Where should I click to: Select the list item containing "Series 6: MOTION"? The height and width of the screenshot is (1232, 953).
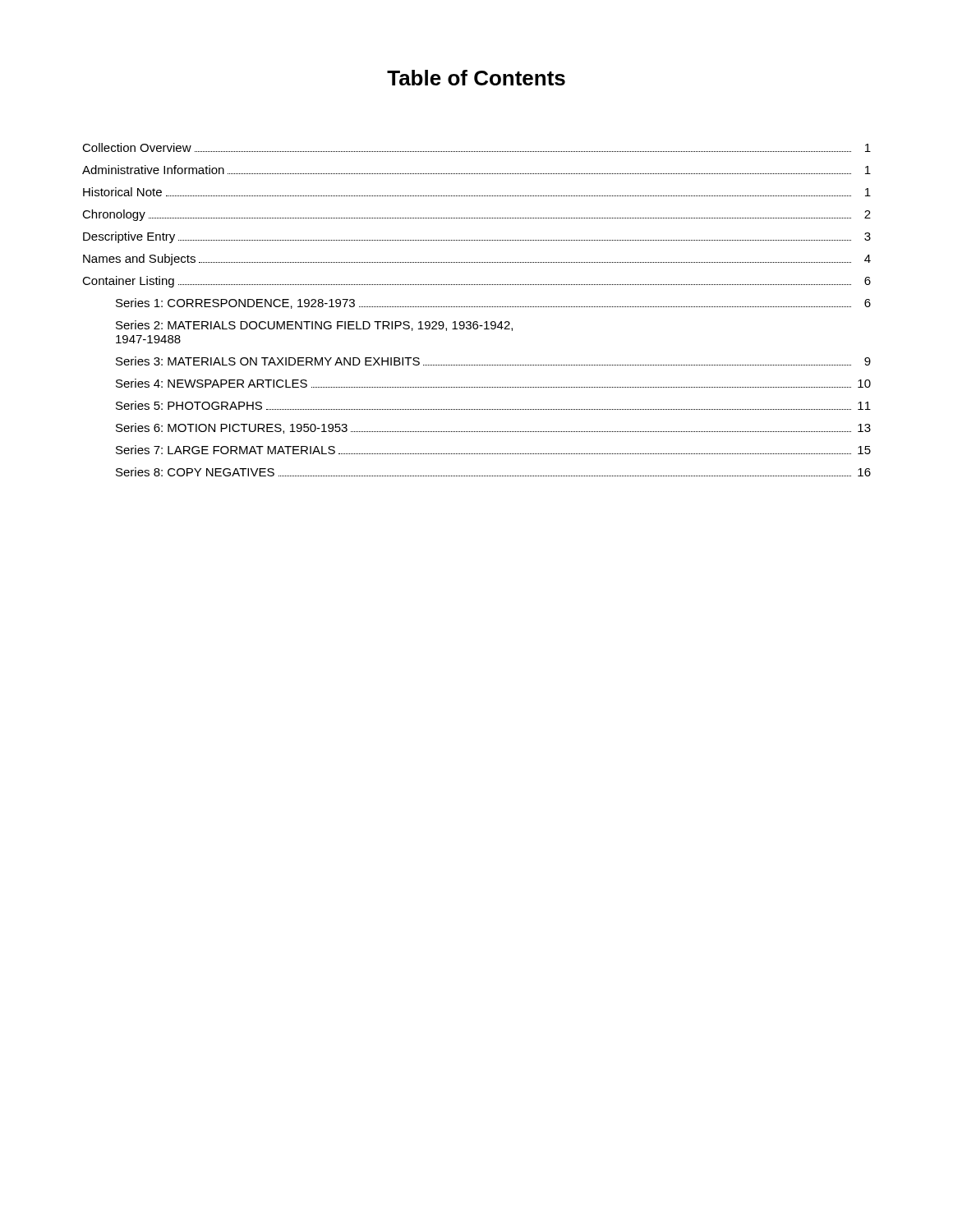pyautogui.click(x=493, y=428)
